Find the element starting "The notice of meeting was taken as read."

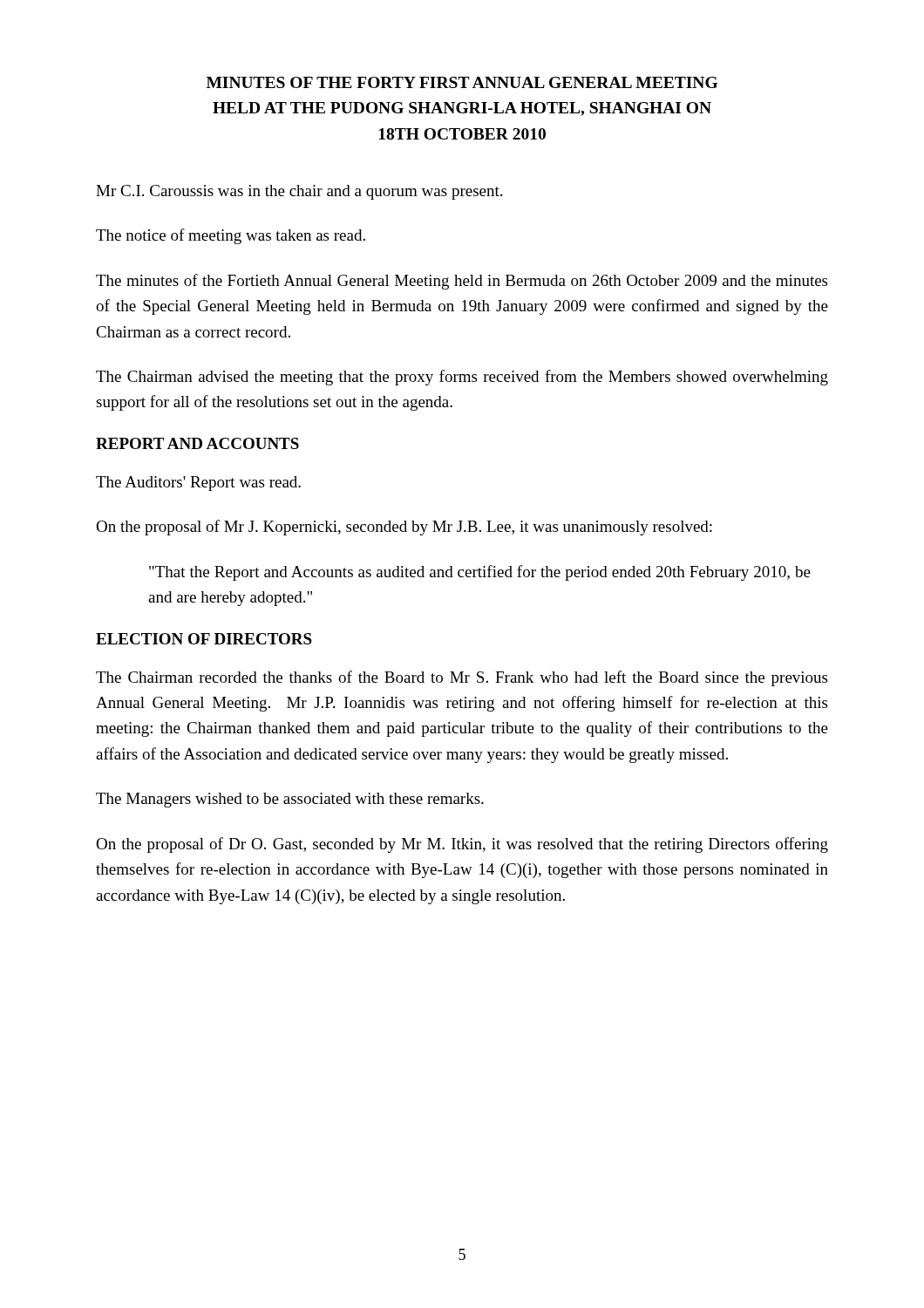[231, 235]
